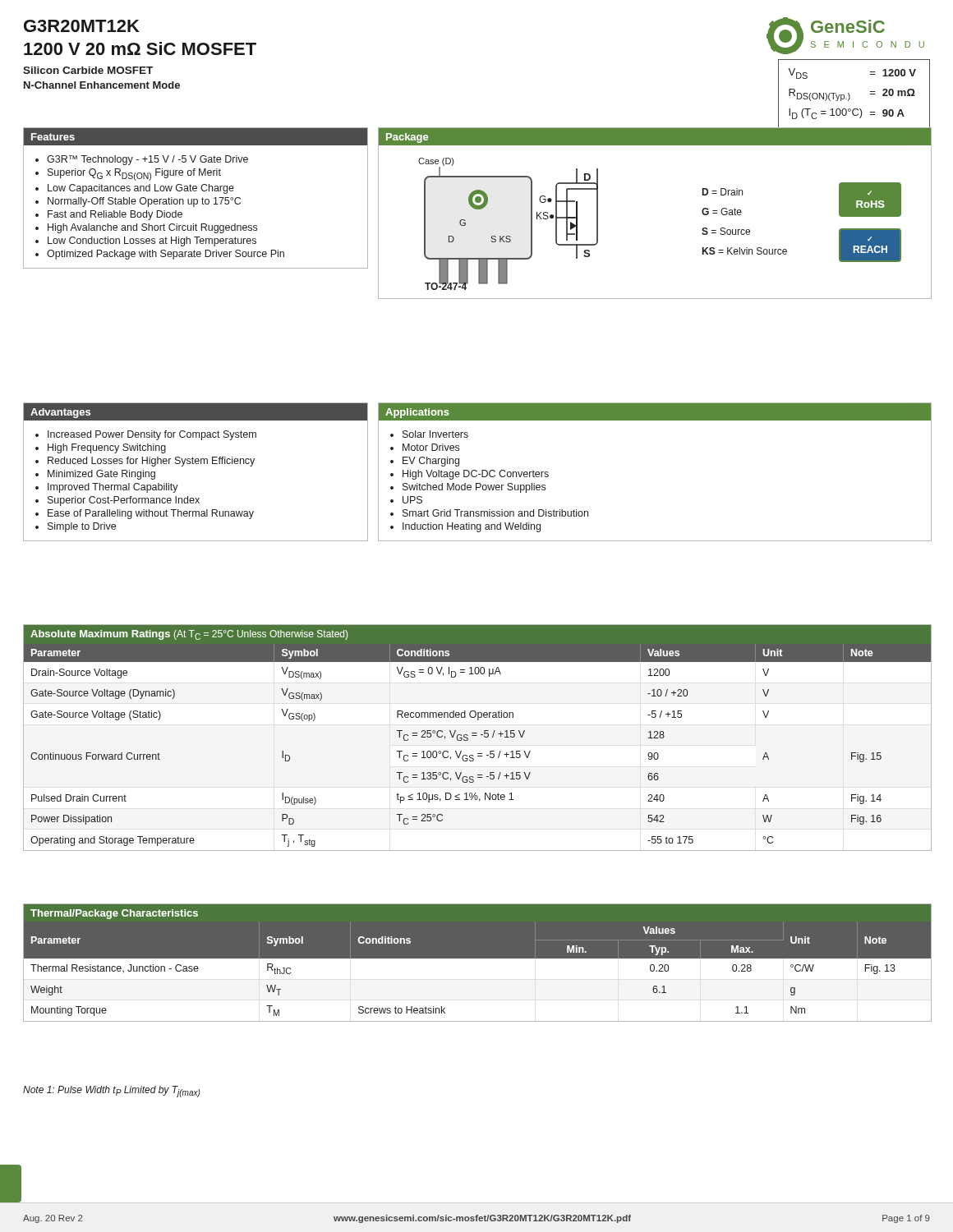Navigate to the text starting "G3R™ Technology - +15 V / -5"
The image size is (953, 1232).
tap(148, 159)
